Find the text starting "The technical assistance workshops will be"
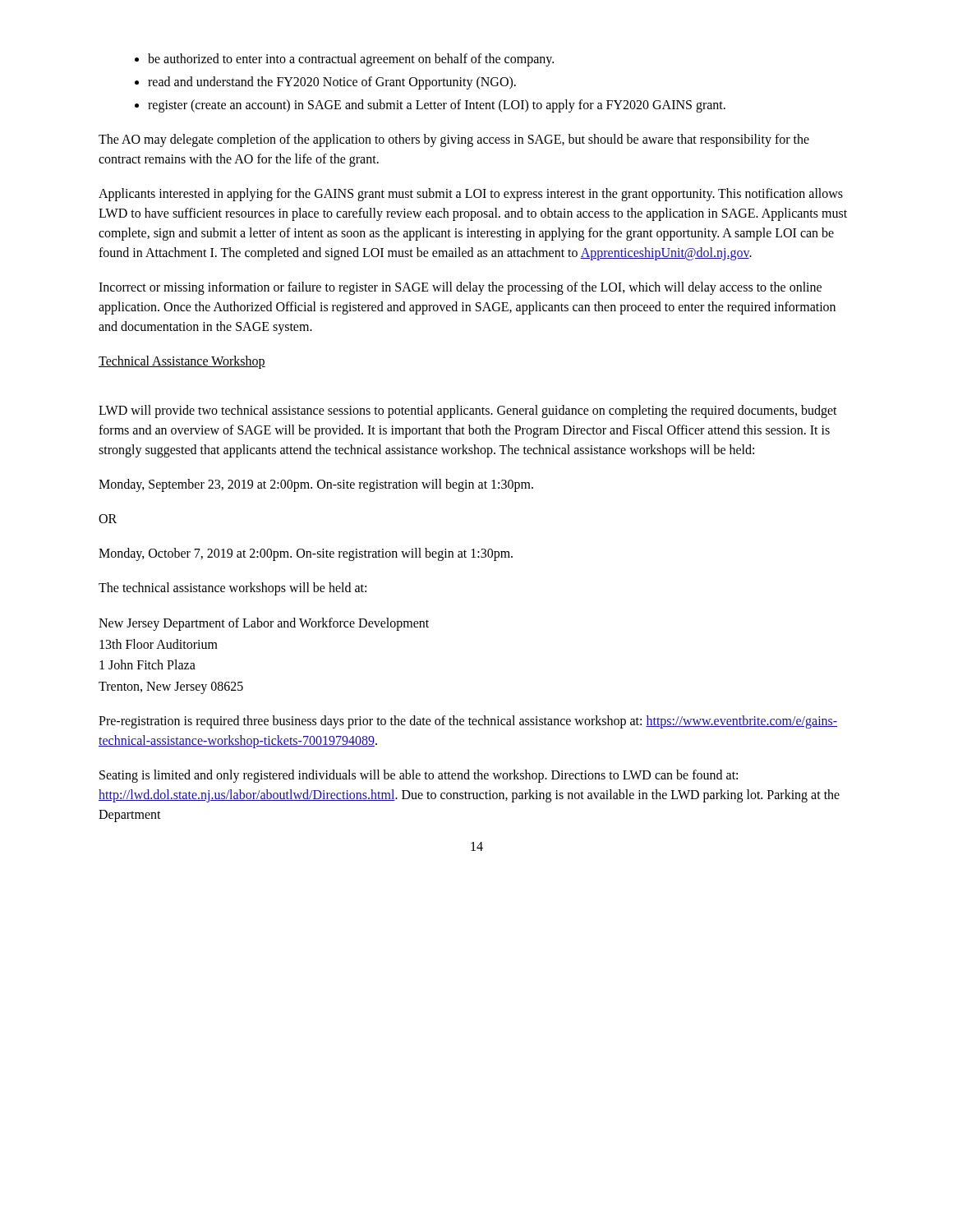 click(233, 588)
